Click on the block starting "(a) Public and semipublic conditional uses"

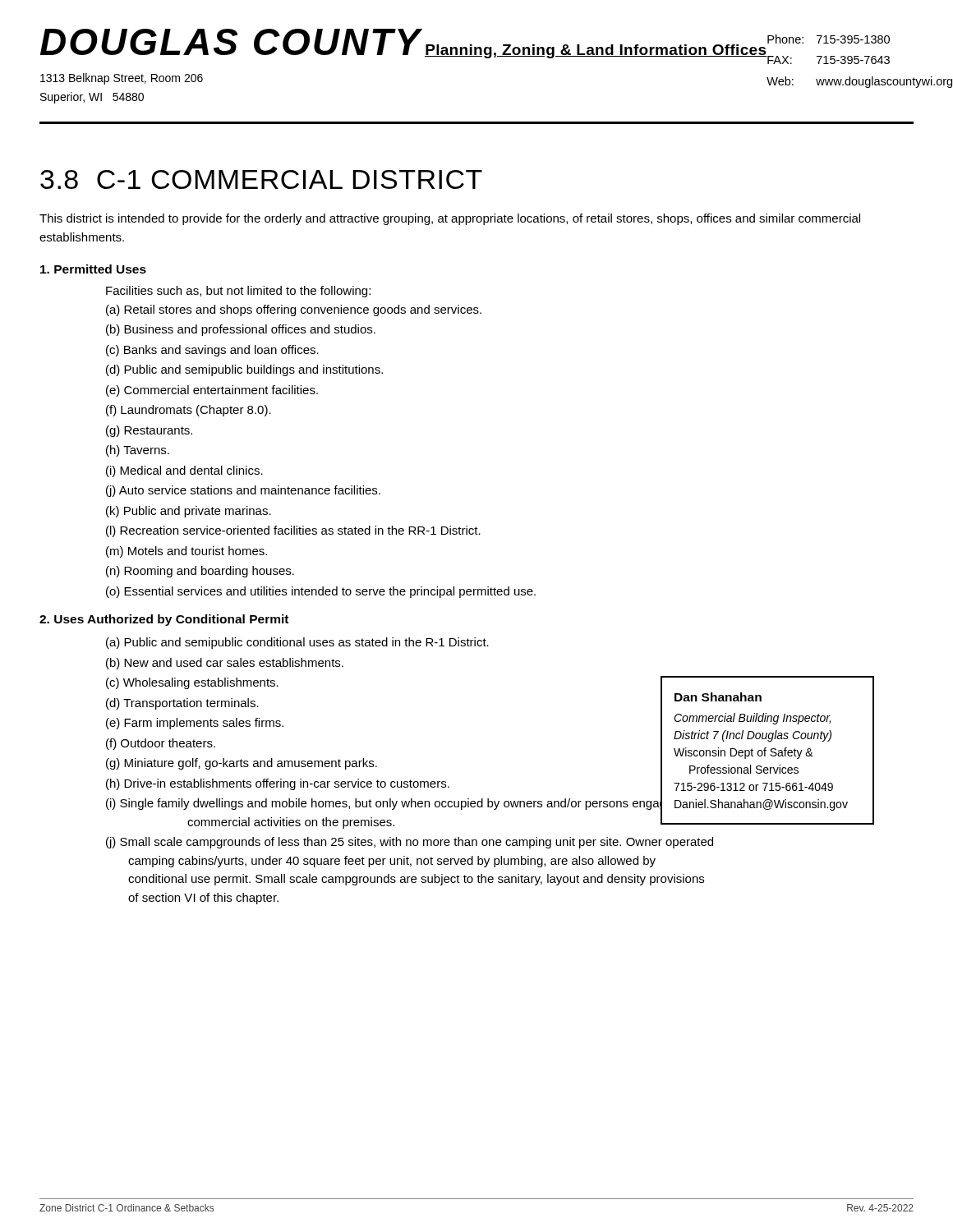tap(297, 642)
